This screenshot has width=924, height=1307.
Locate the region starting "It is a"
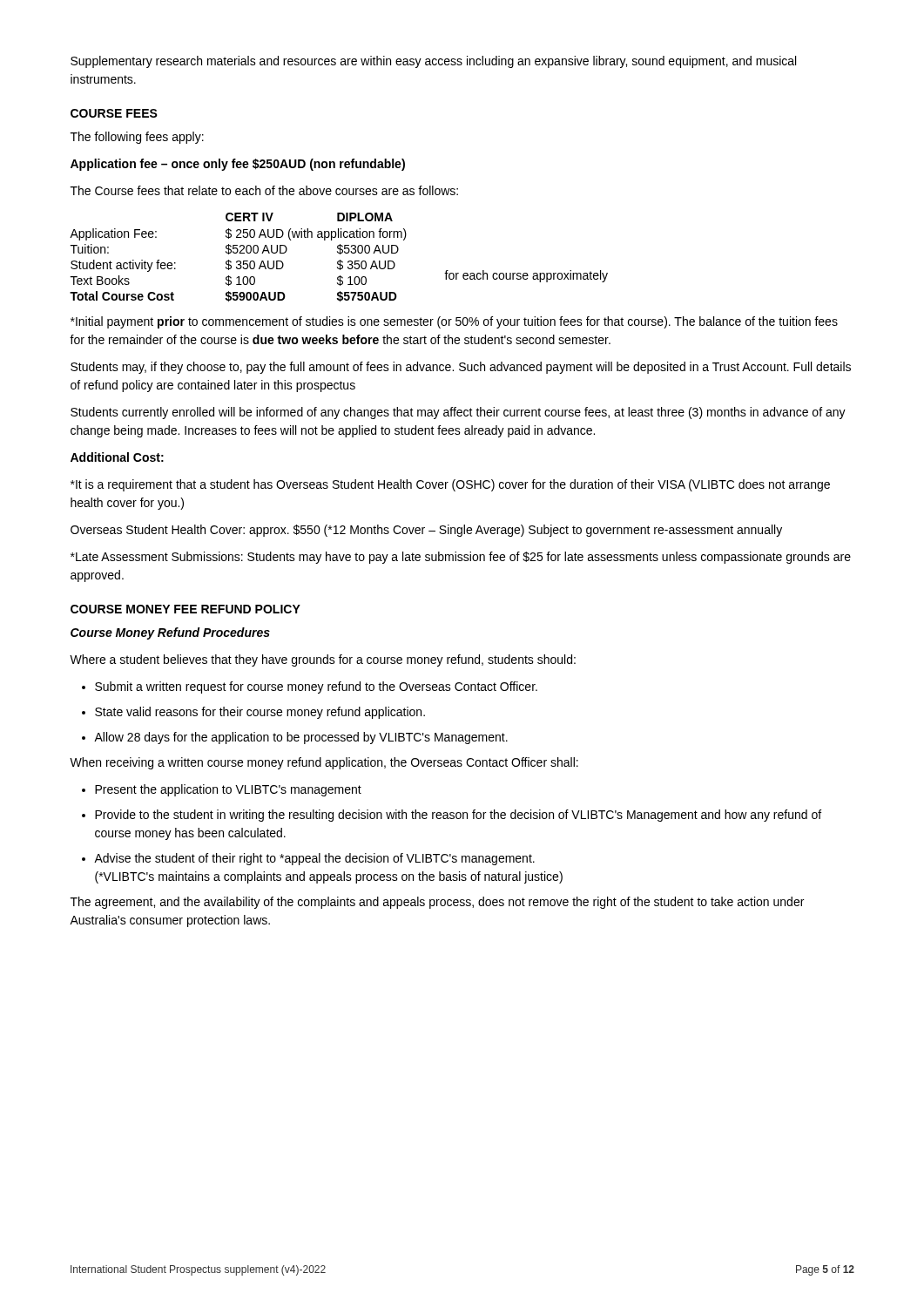462,494
